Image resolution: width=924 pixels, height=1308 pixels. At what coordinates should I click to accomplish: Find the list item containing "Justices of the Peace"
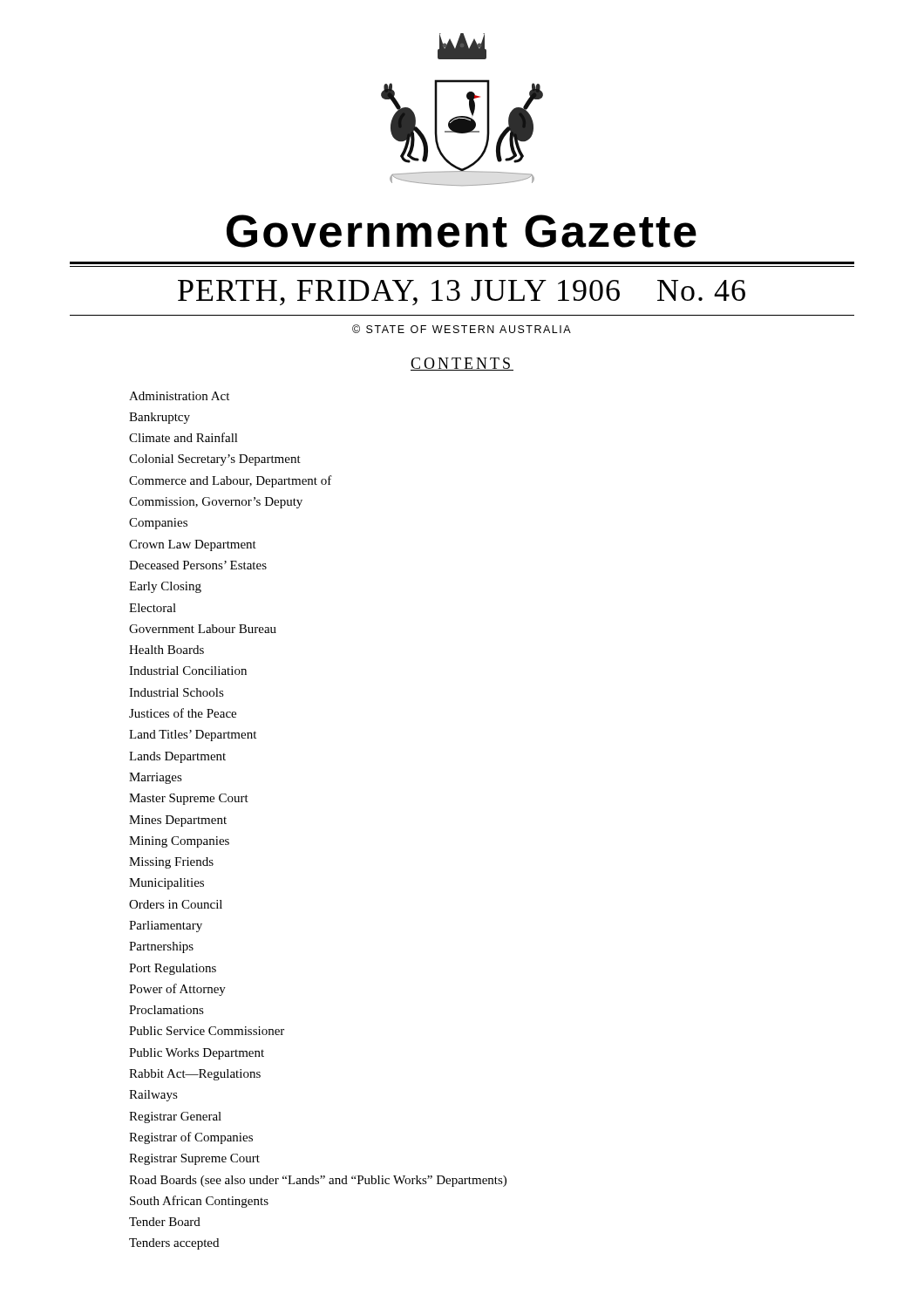pos(183,713)
